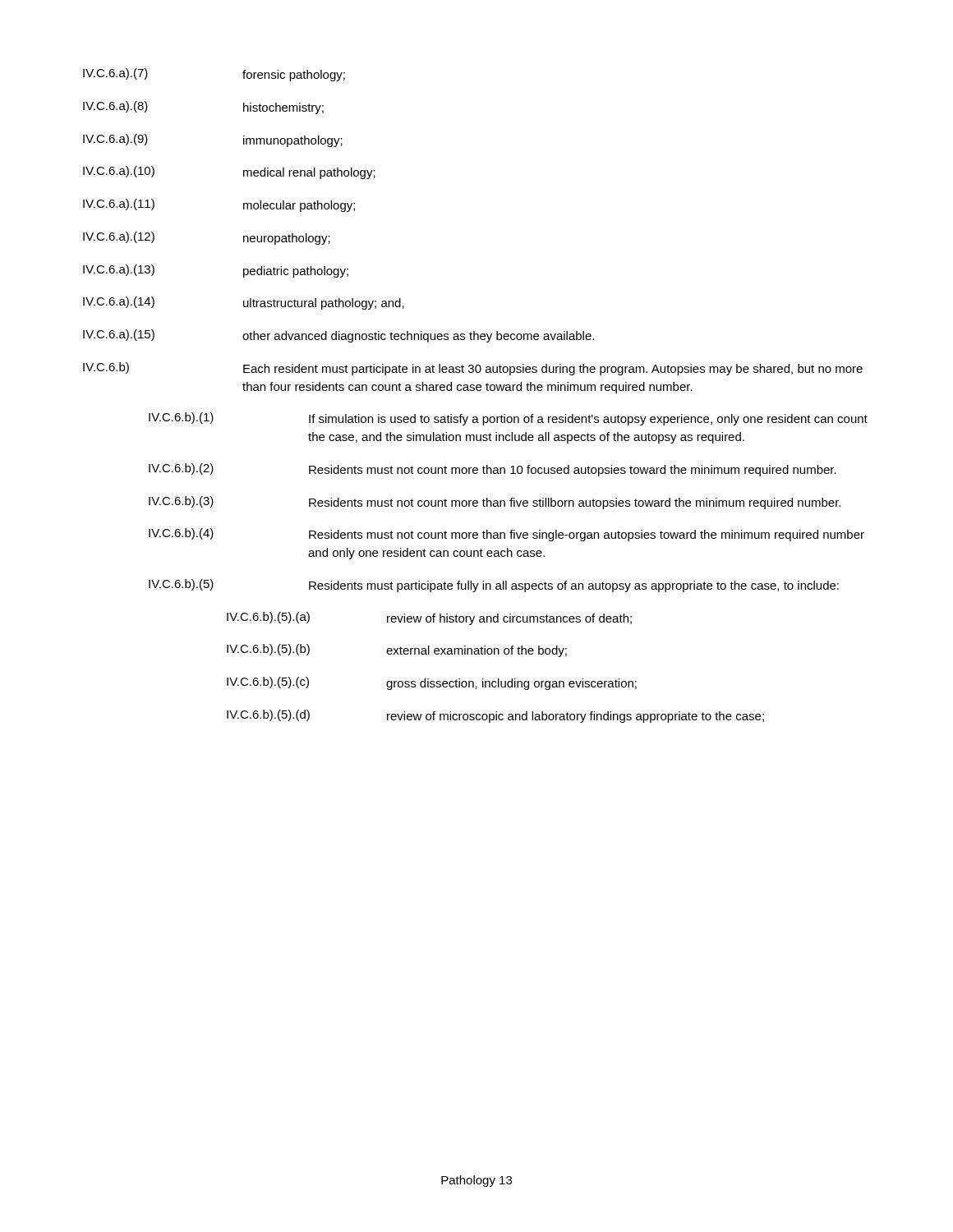The height and width of the screenshot is (1232, 953).
Task: Locate the list item with the text "IV.C.6.a).(13) pediatric pathology;"
Action: 124,271
